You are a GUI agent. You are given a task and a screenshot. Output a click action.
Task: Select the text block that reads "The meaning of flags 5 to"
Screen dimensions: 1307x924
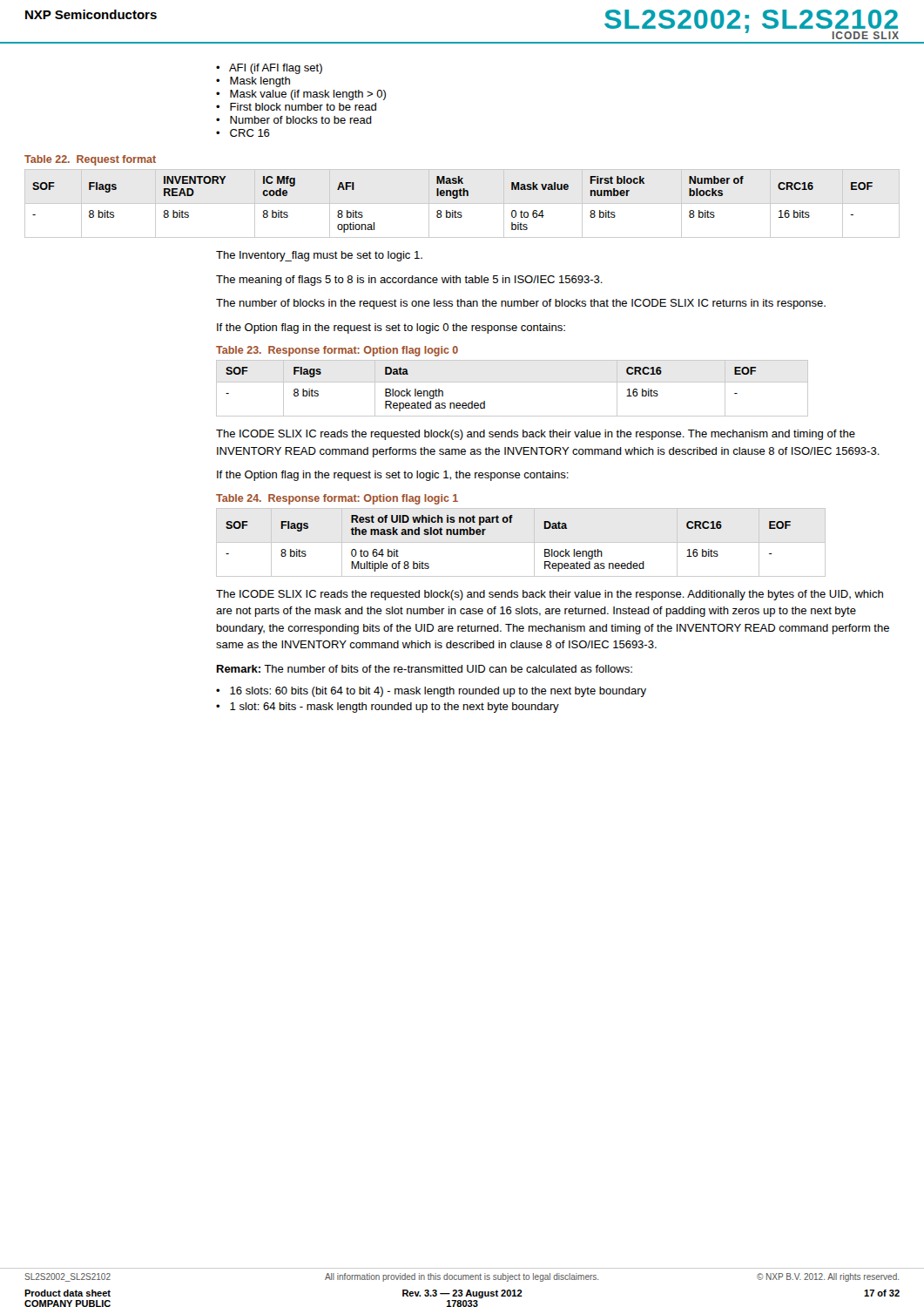(409, 279)
